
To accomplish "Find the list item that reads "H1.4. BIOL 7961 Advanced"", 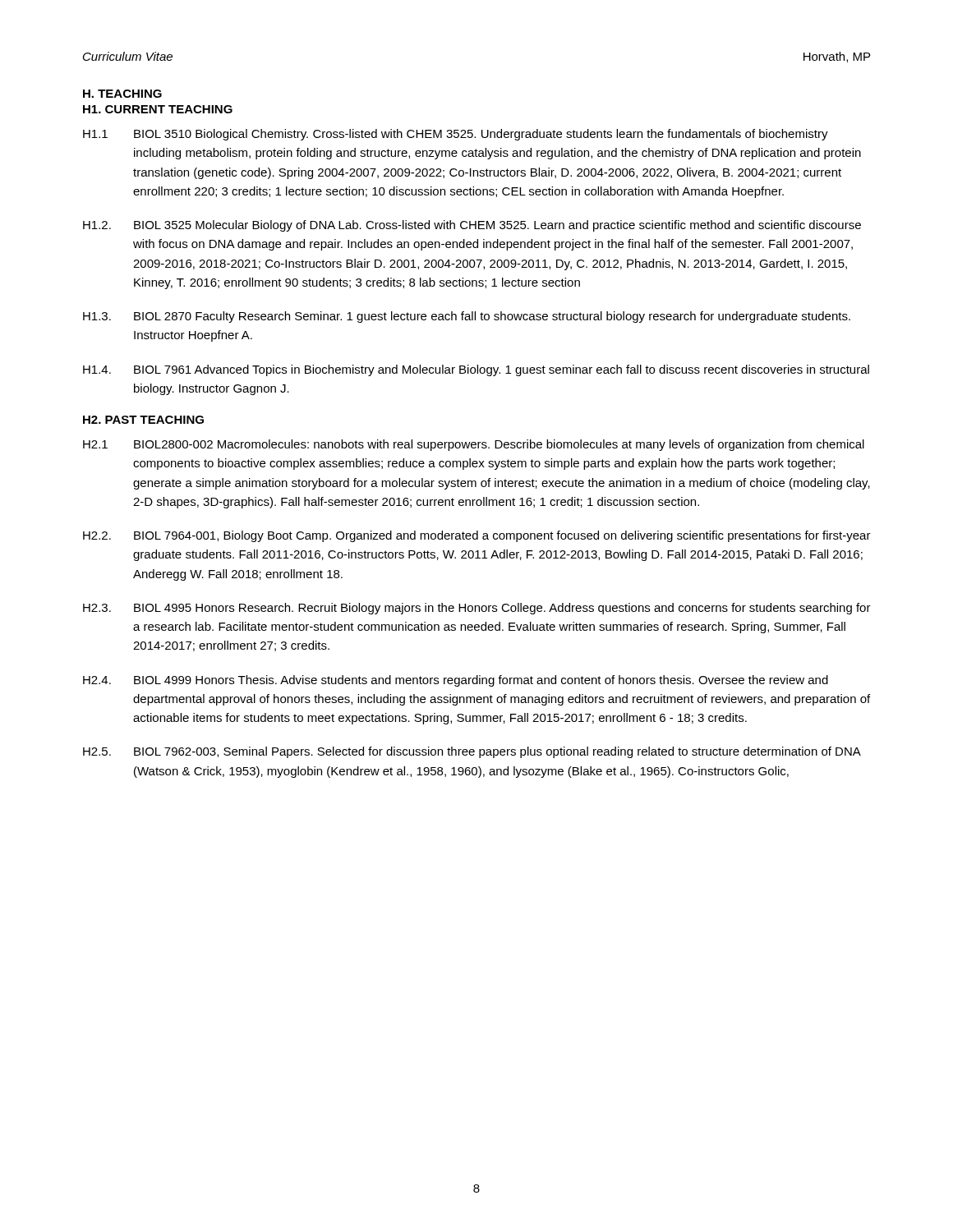I will click(x=476, y=378).
